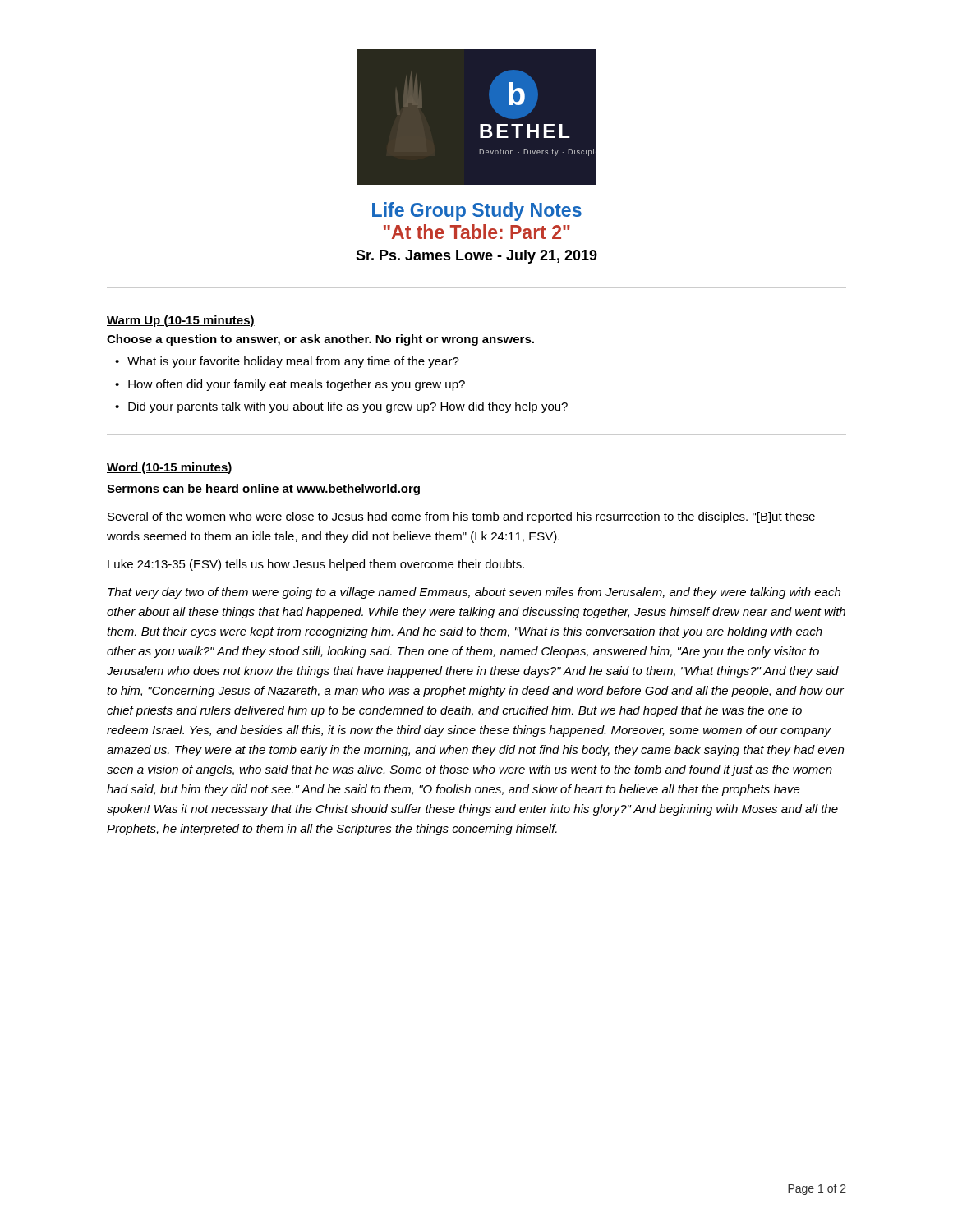Image resolution: width=953 pixels, height=1232 pixels.
Task: Find the text starting "Sermons can be heard online at www.bethelworld.org"
Action: click(x=264, y=488)
